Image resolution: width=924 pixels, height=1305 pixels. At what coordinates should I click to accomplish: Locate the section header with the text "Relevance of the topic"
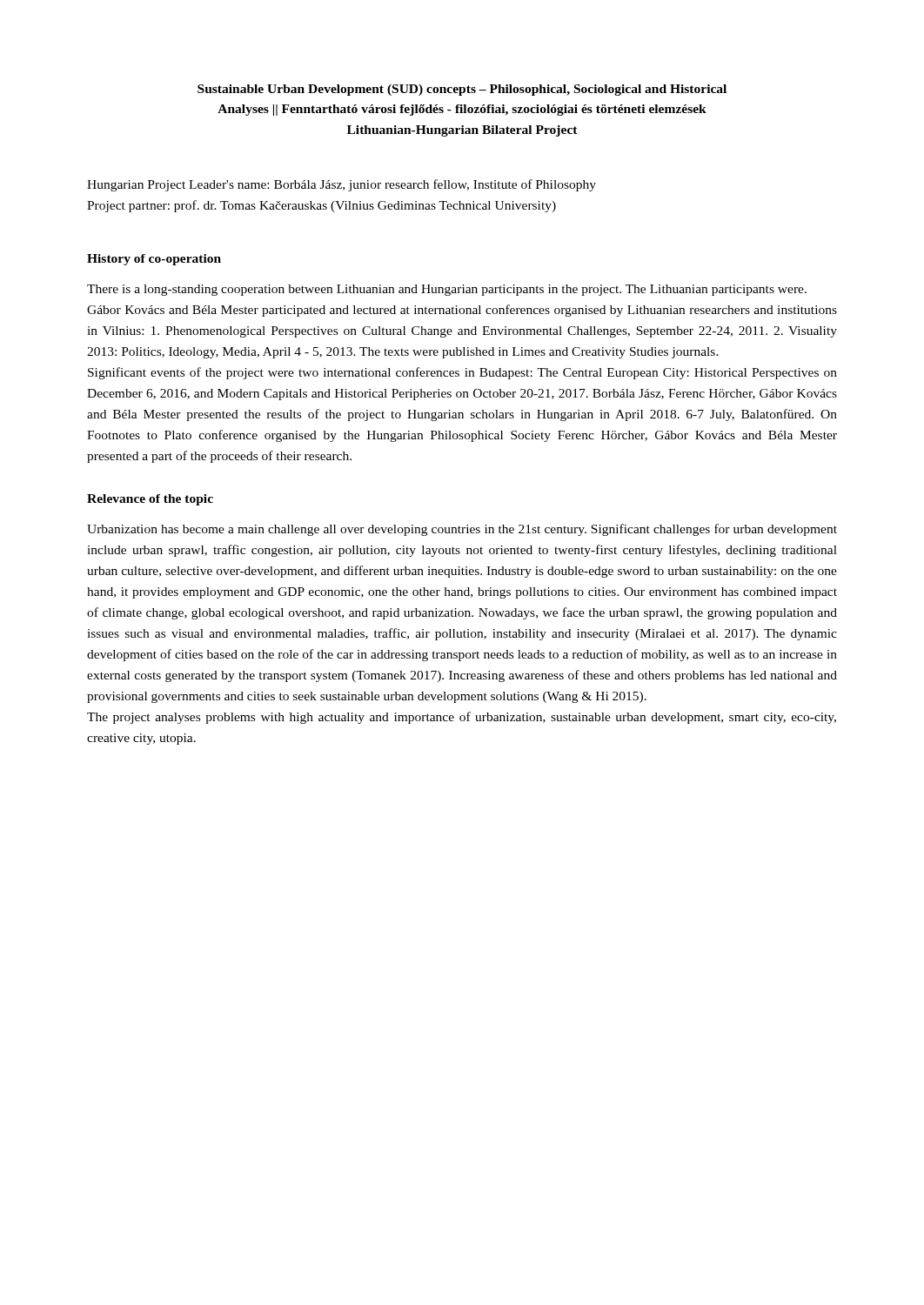coord(150,498)
